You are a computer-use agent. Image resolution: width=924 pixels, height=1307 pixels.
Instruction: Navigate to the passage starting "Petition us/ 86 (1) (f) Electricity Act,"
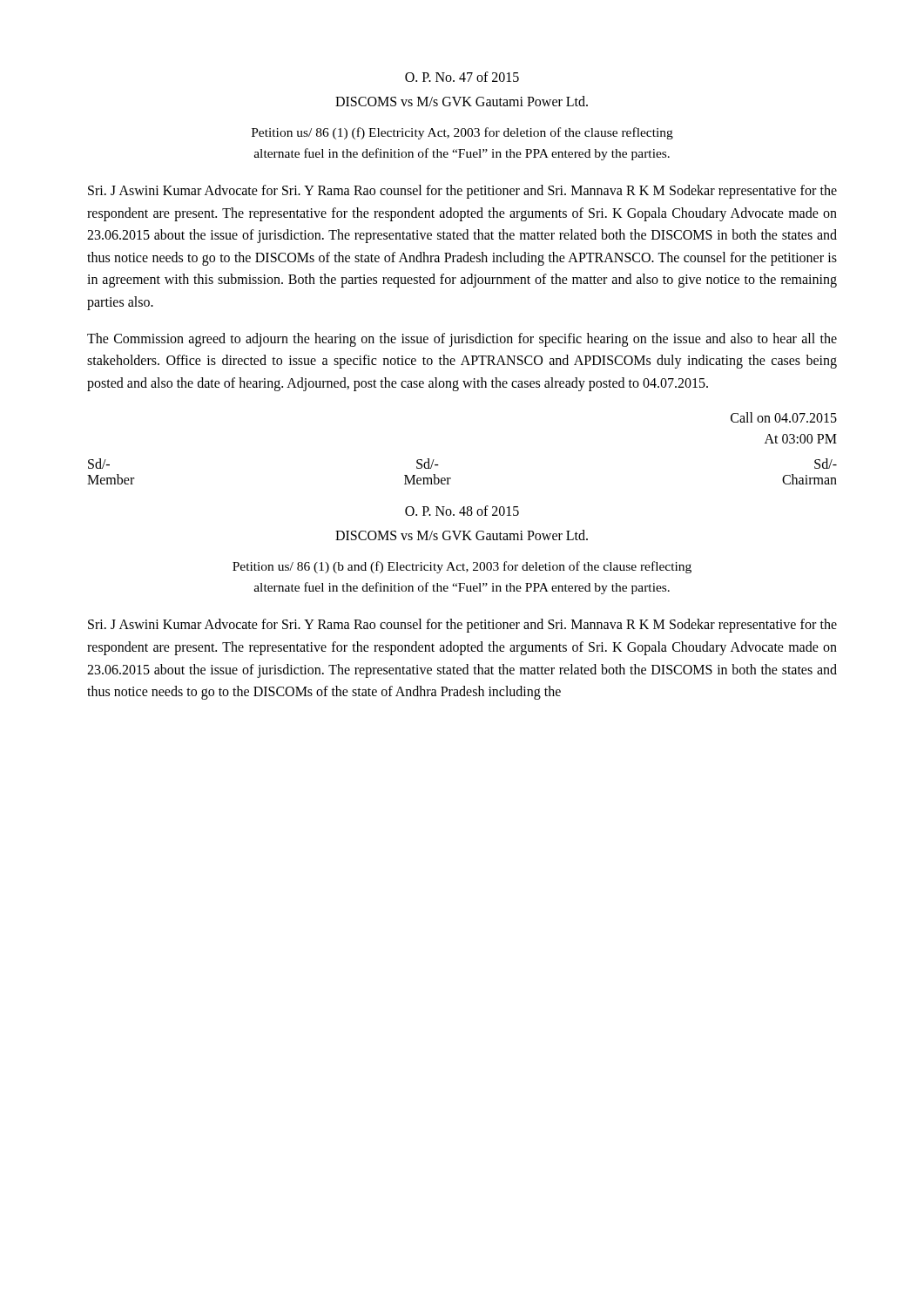coord(462,142)
